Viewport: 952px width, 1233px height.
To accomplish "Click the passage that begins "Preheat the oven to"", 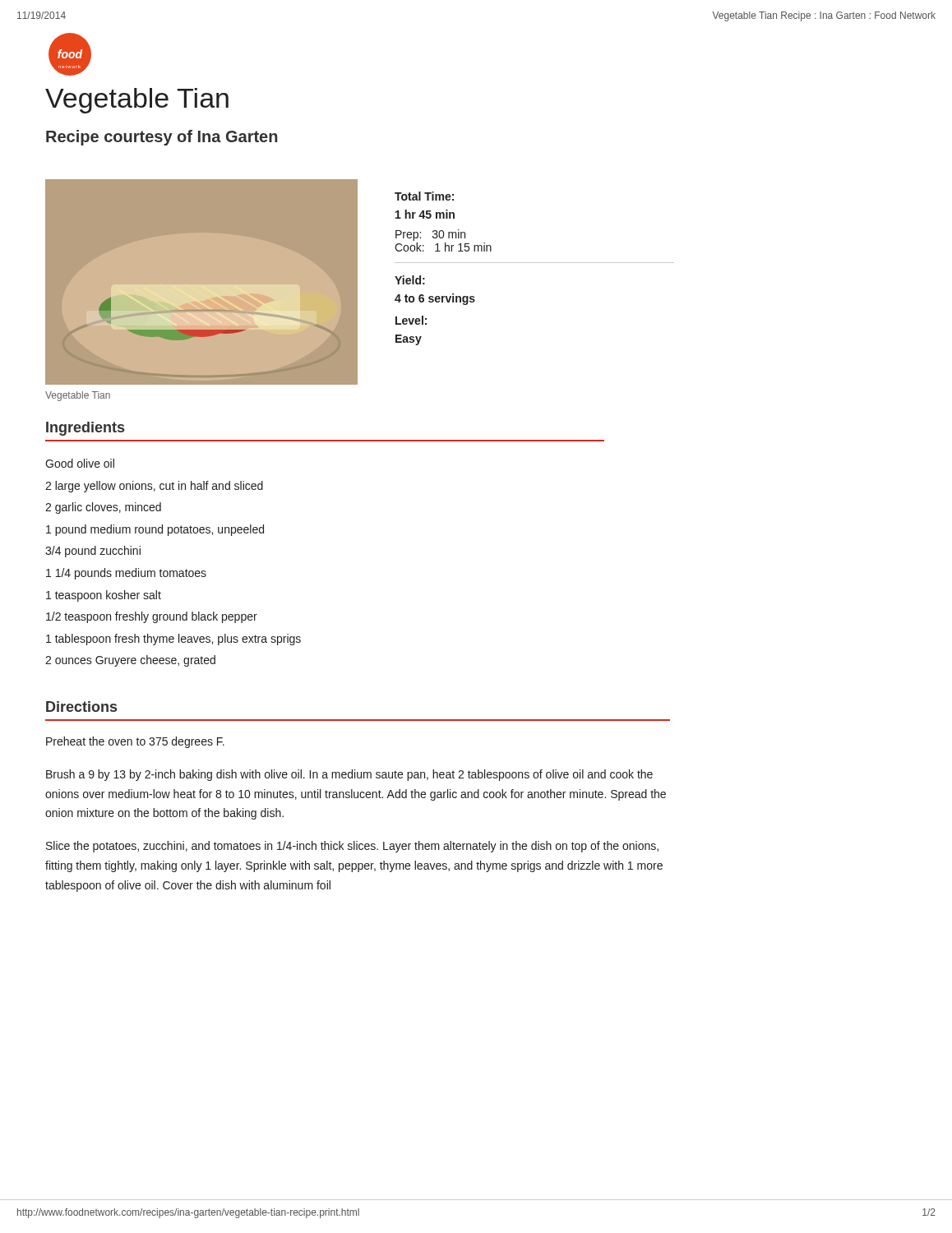I will [135, 741].
